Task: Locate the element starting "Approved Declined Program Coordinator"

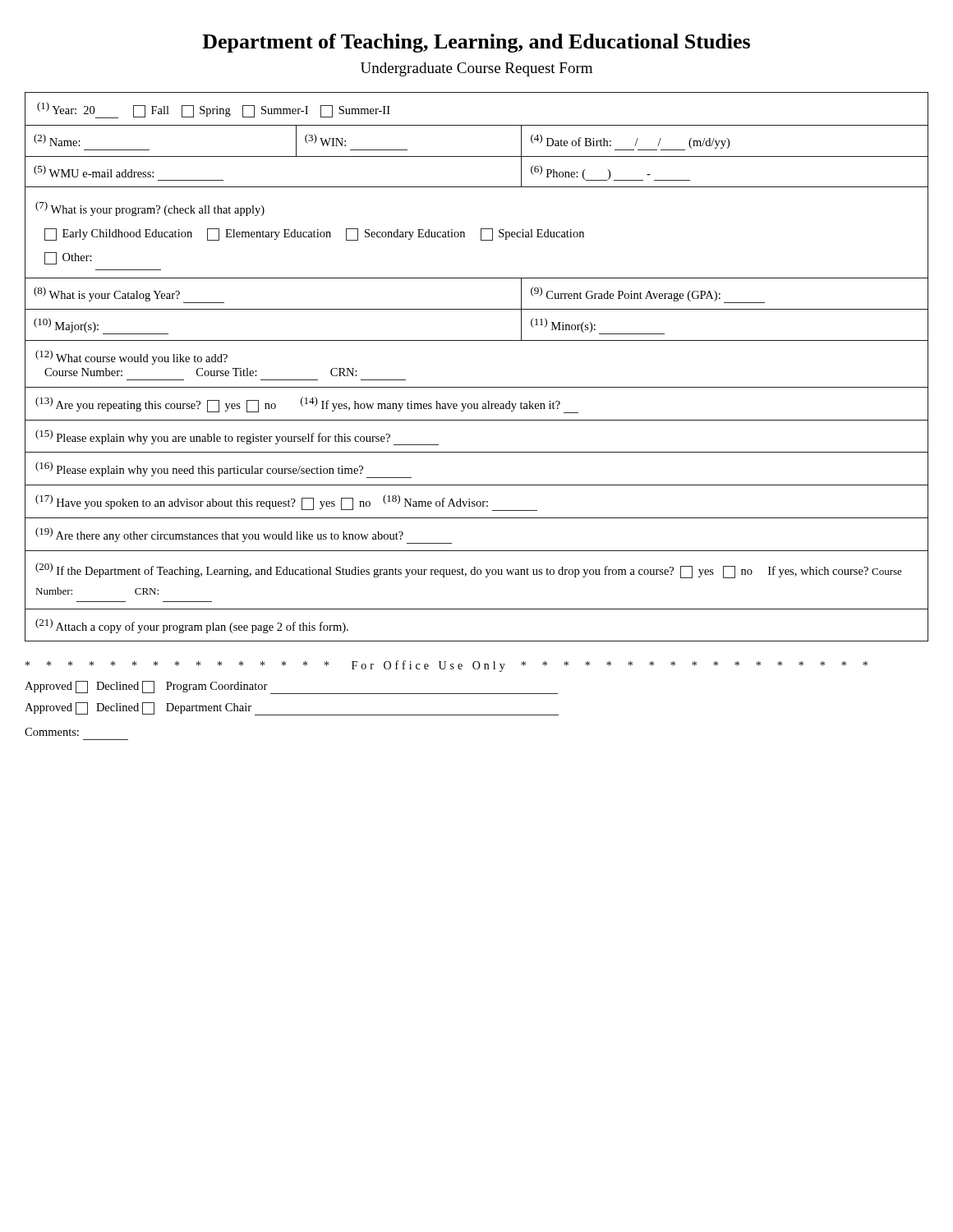Action: (x=291, y=686)
